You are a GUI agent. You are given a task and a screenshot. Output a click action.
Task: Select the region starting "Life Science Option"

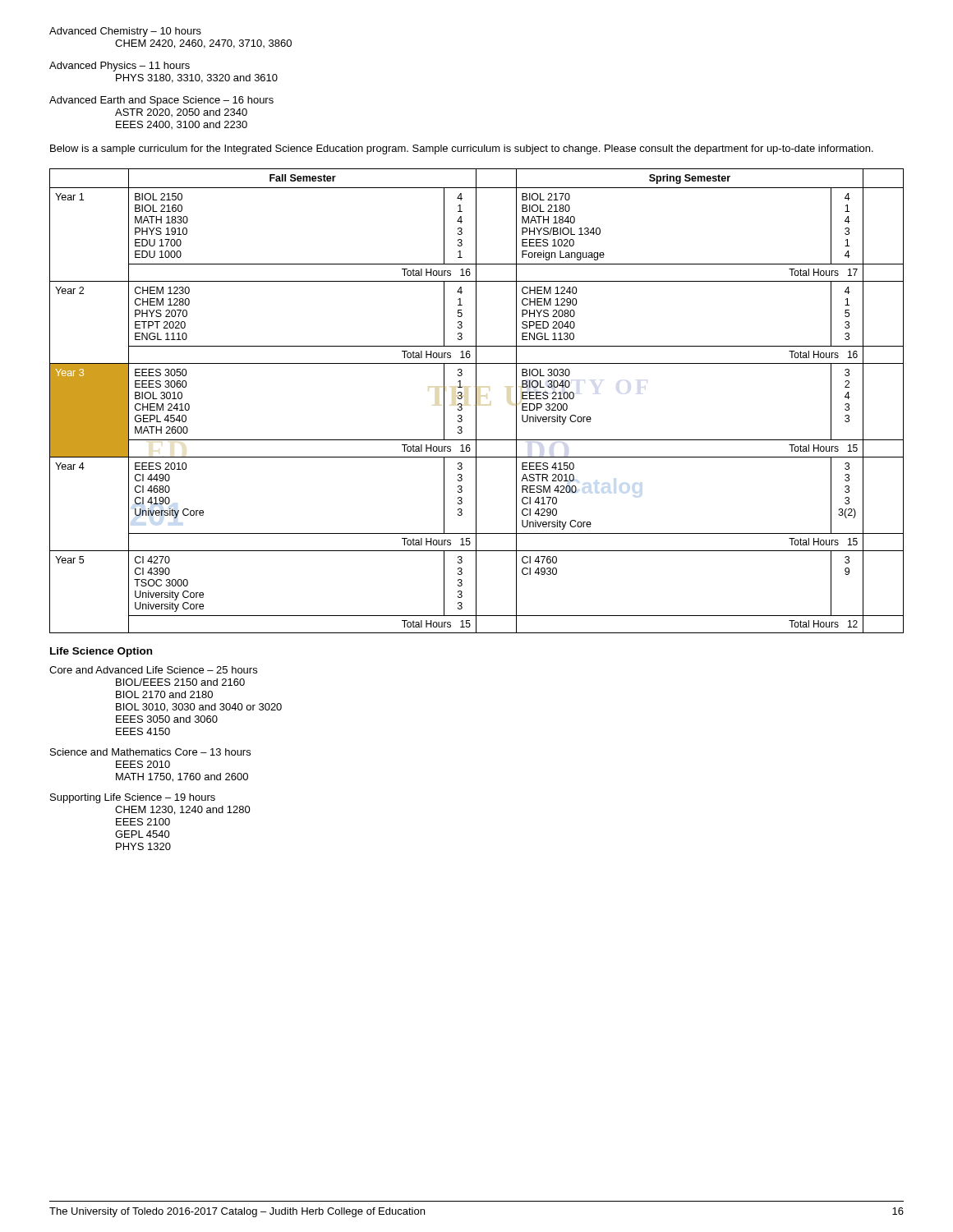101,650
